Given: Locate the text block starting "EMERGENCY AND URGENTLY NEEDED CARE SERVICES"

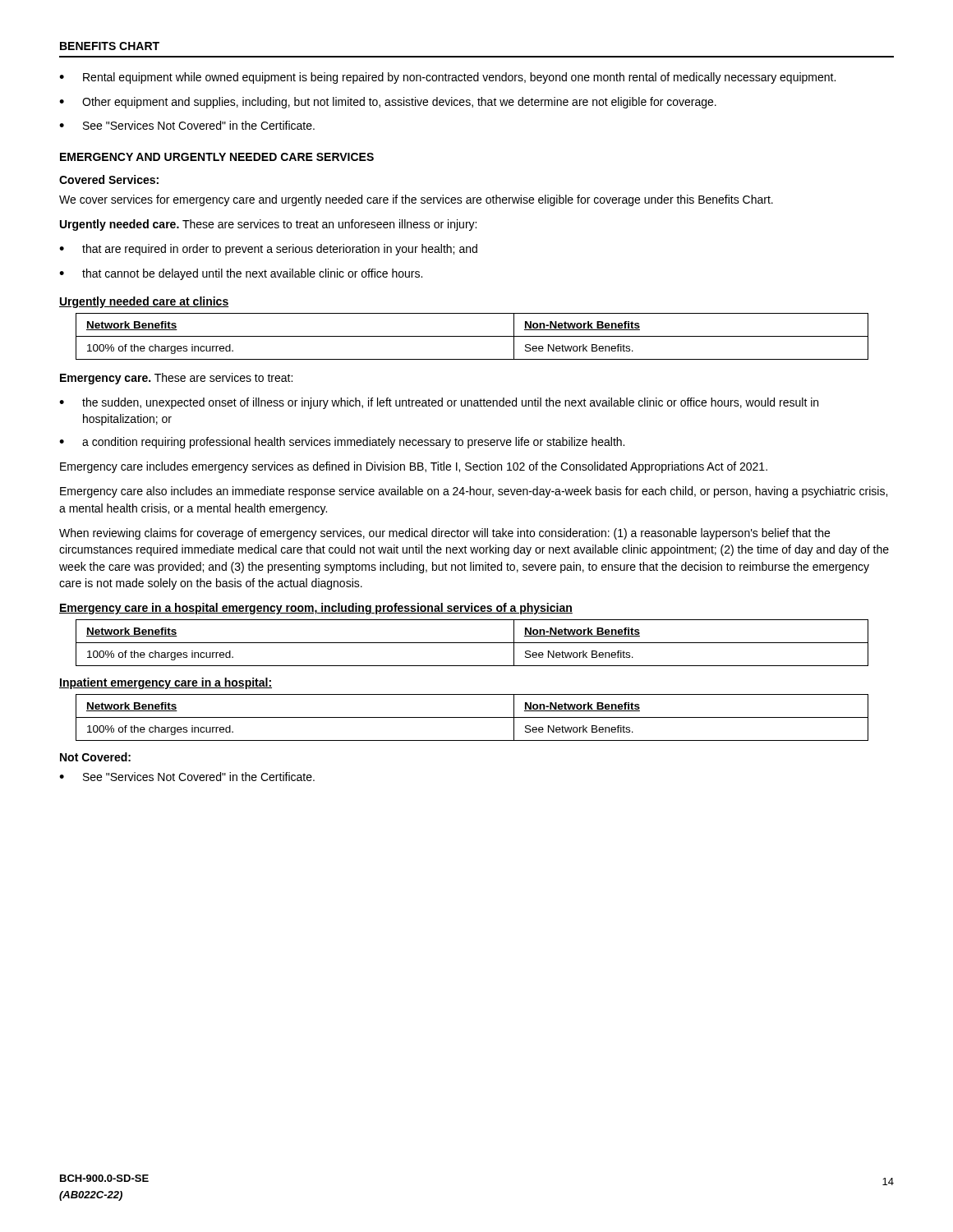Looking at the screenshot, I should click(x=217, y=157).
